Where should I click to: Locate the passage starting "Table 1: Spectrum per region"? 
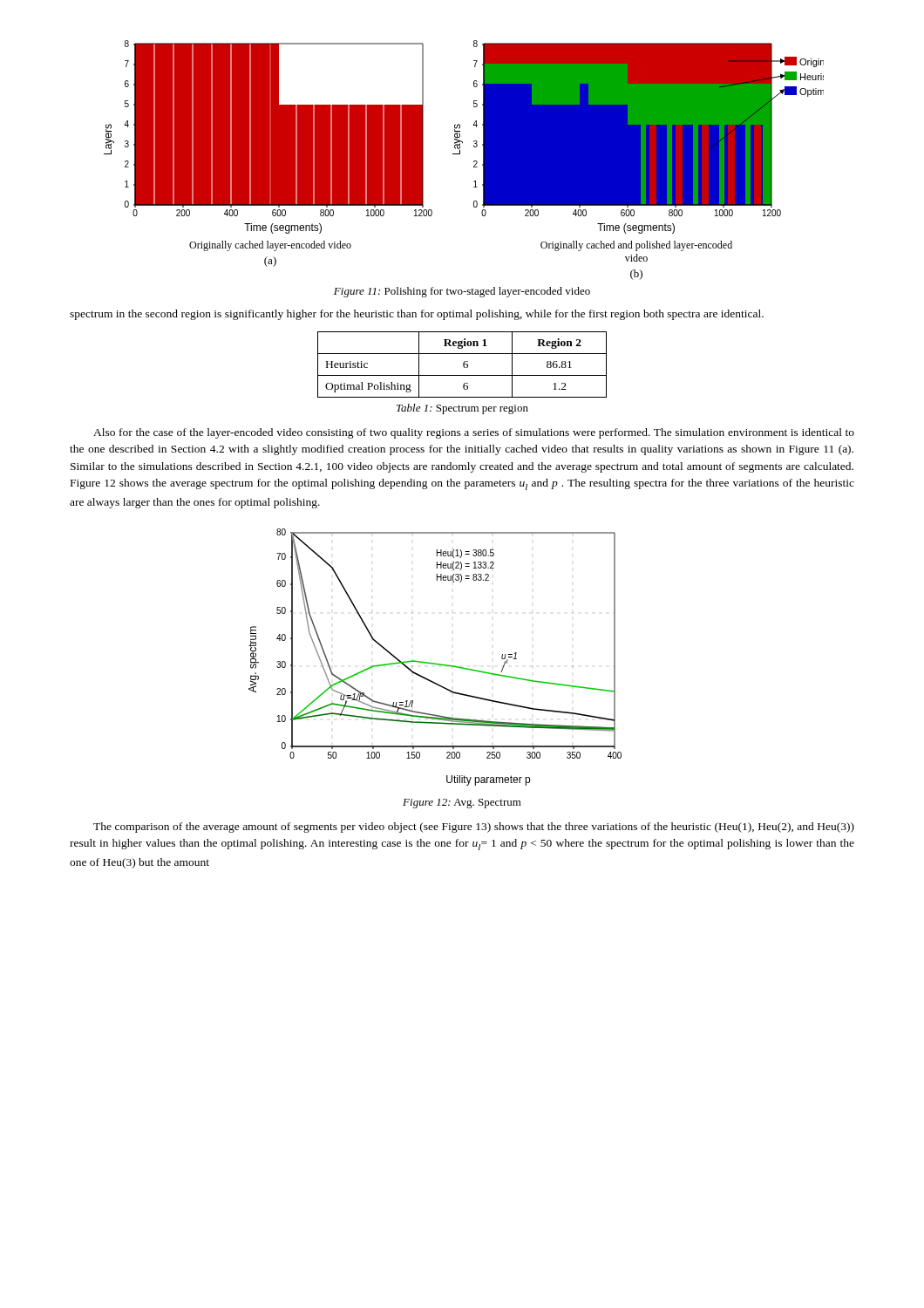point(462,407)
